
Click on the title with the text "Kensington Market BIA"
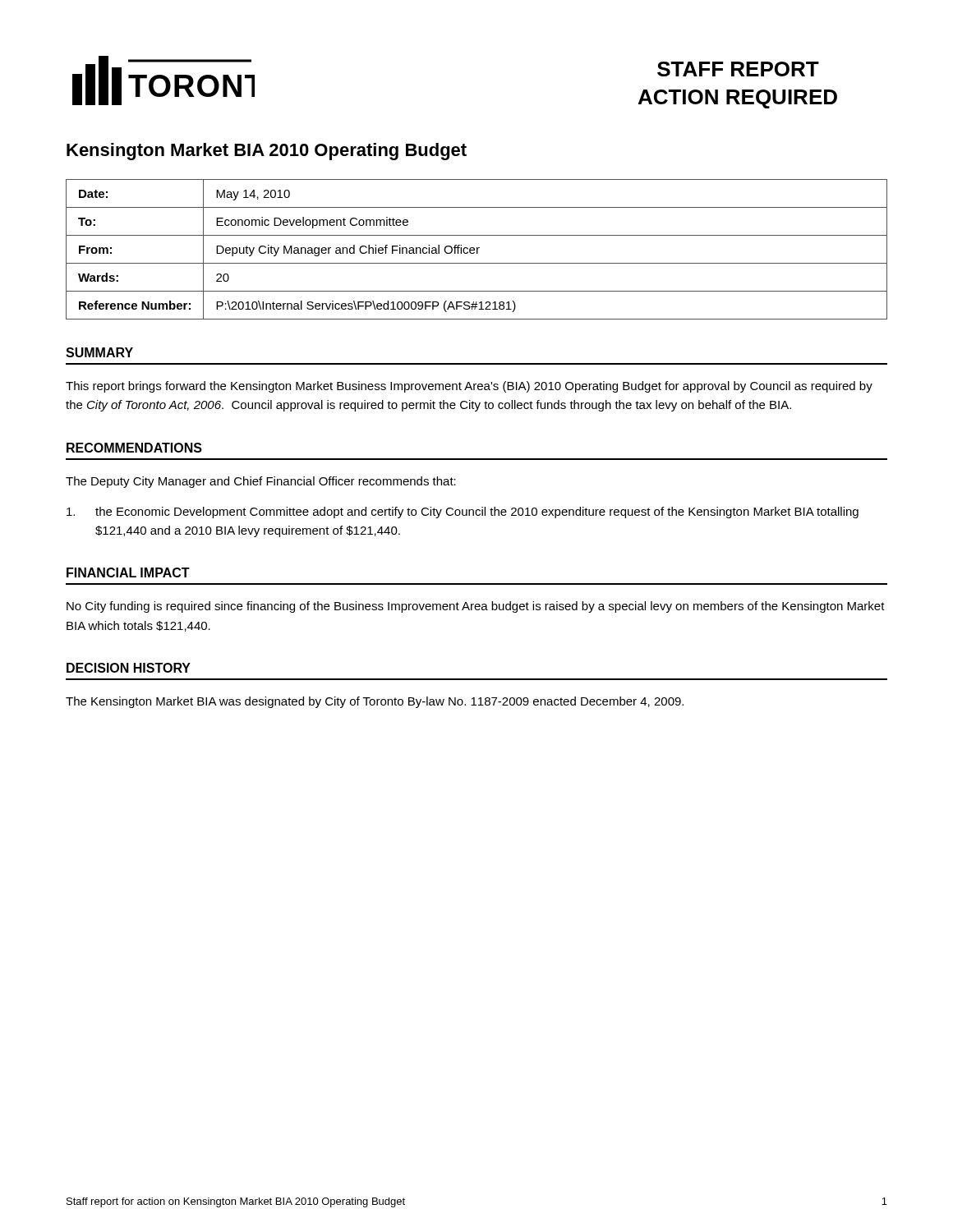266,150
